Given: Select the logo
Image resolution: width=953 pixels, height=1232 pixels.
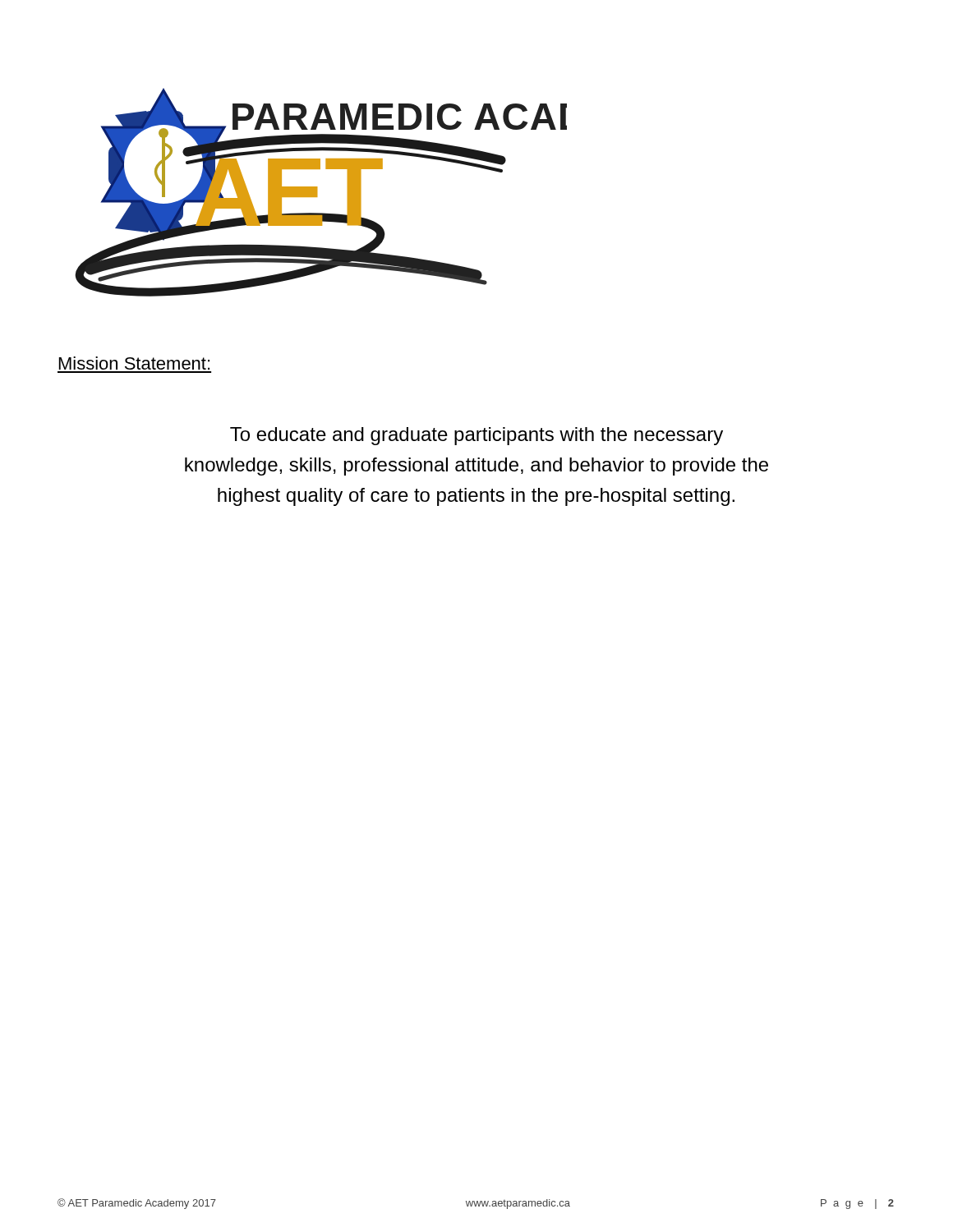Looking at the screenshot, I should point(312,186).
